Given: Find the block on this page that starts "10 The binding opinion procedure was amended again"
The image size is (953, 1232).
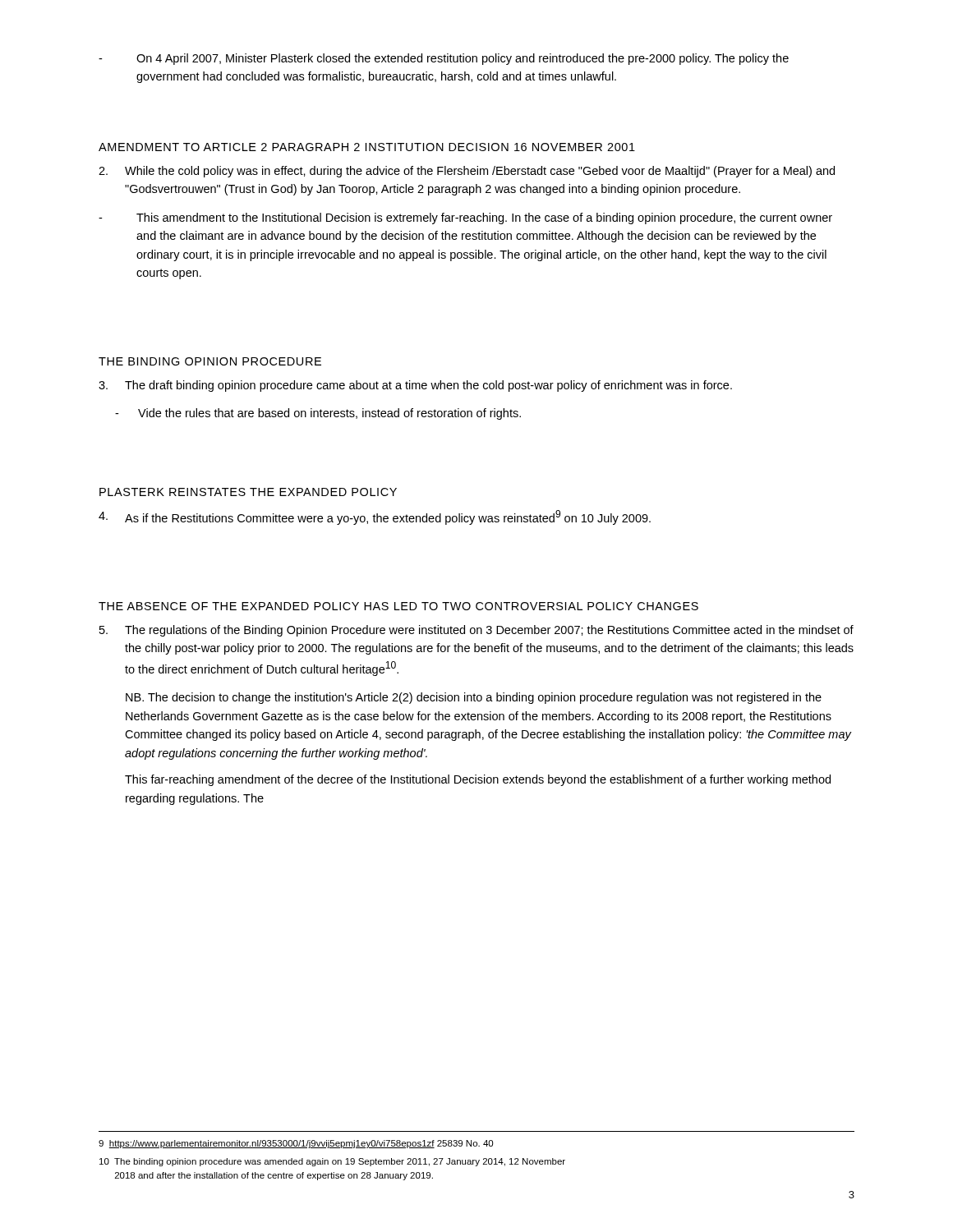Looking at the screenshot, I should (x=332, y=1168).
